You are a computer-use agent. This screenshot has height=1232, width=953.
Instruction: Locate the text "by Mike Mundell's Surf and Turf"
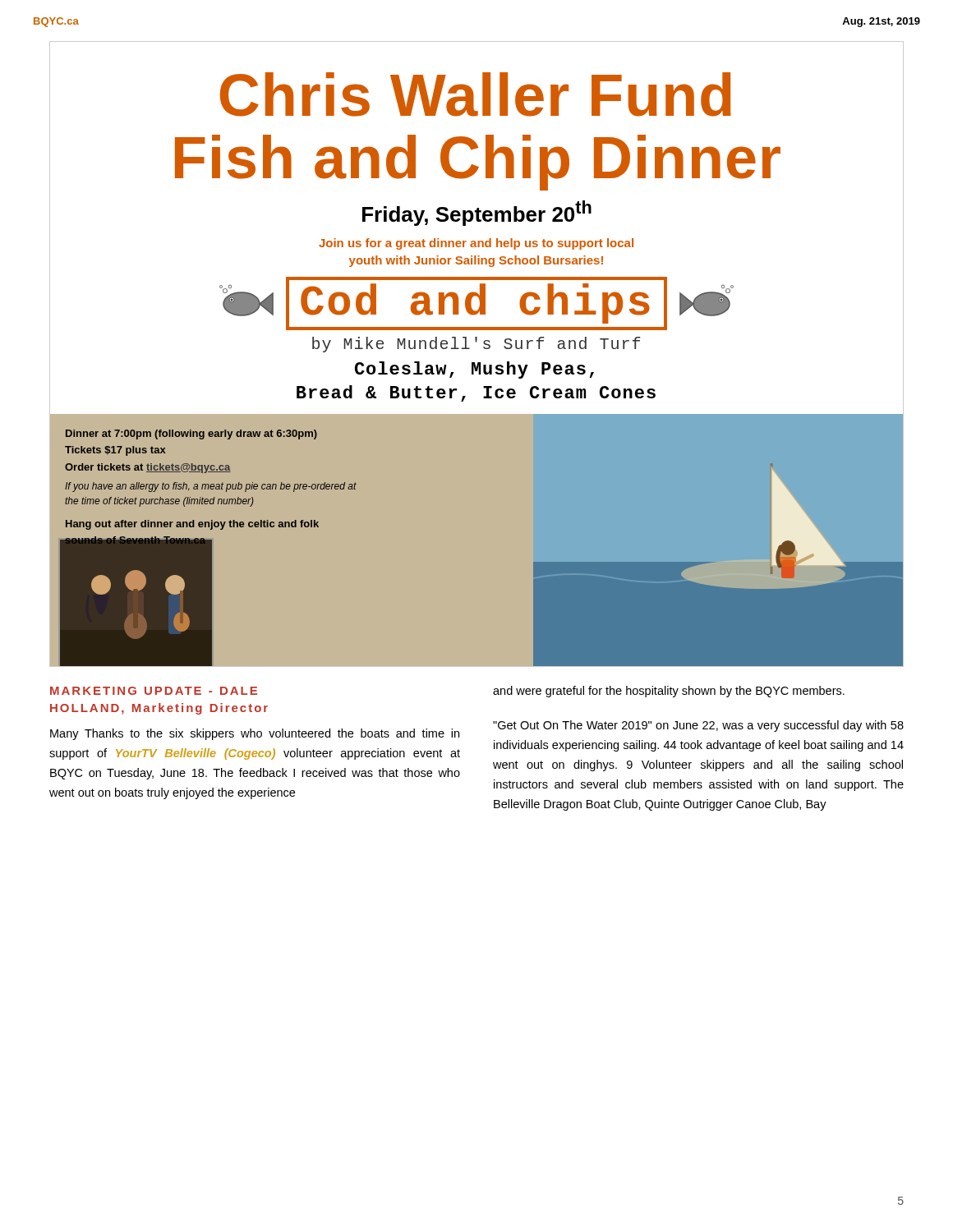tap(476, 345)
